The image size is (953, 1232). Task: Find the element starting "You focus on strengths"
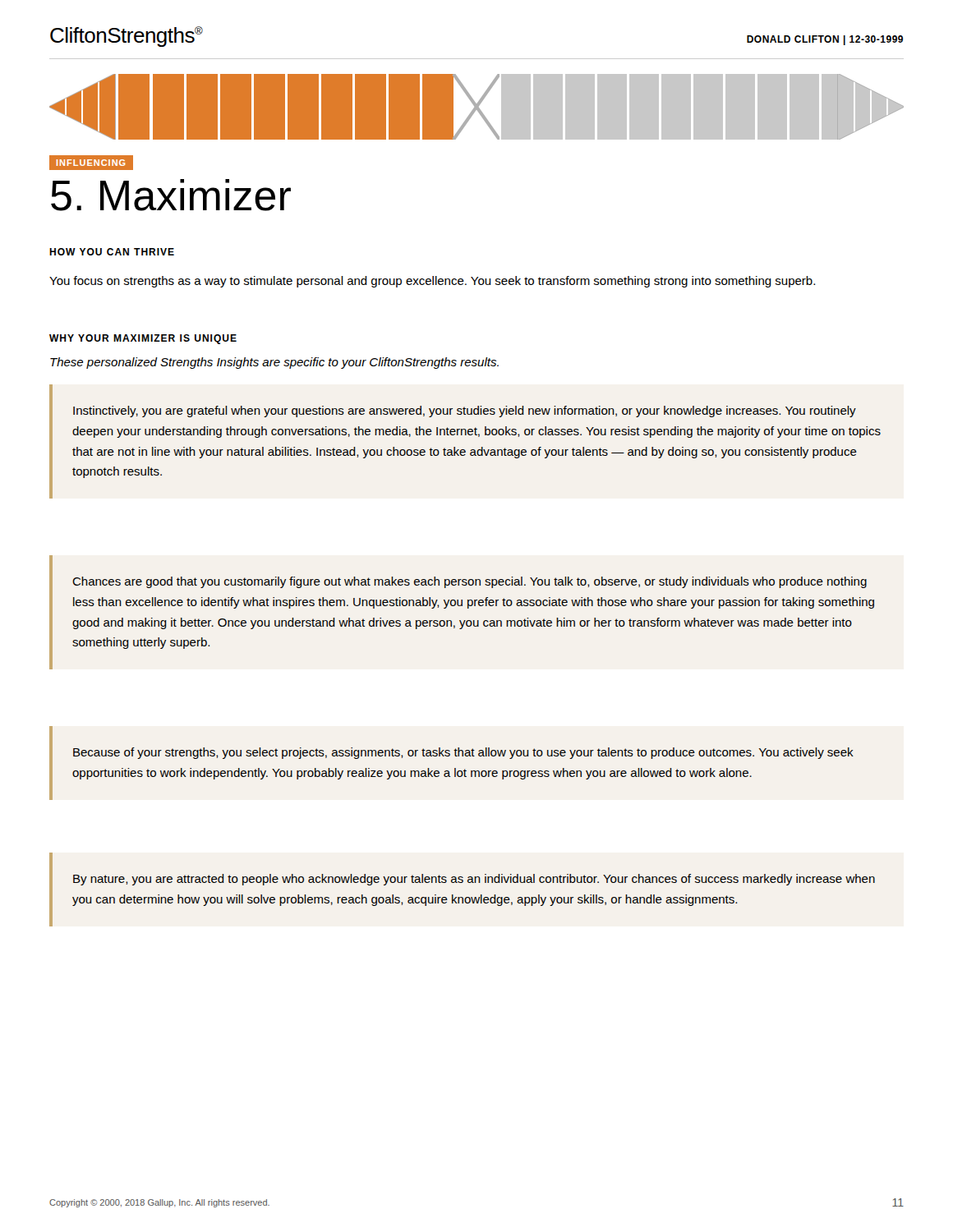click(x=476, y=281)
